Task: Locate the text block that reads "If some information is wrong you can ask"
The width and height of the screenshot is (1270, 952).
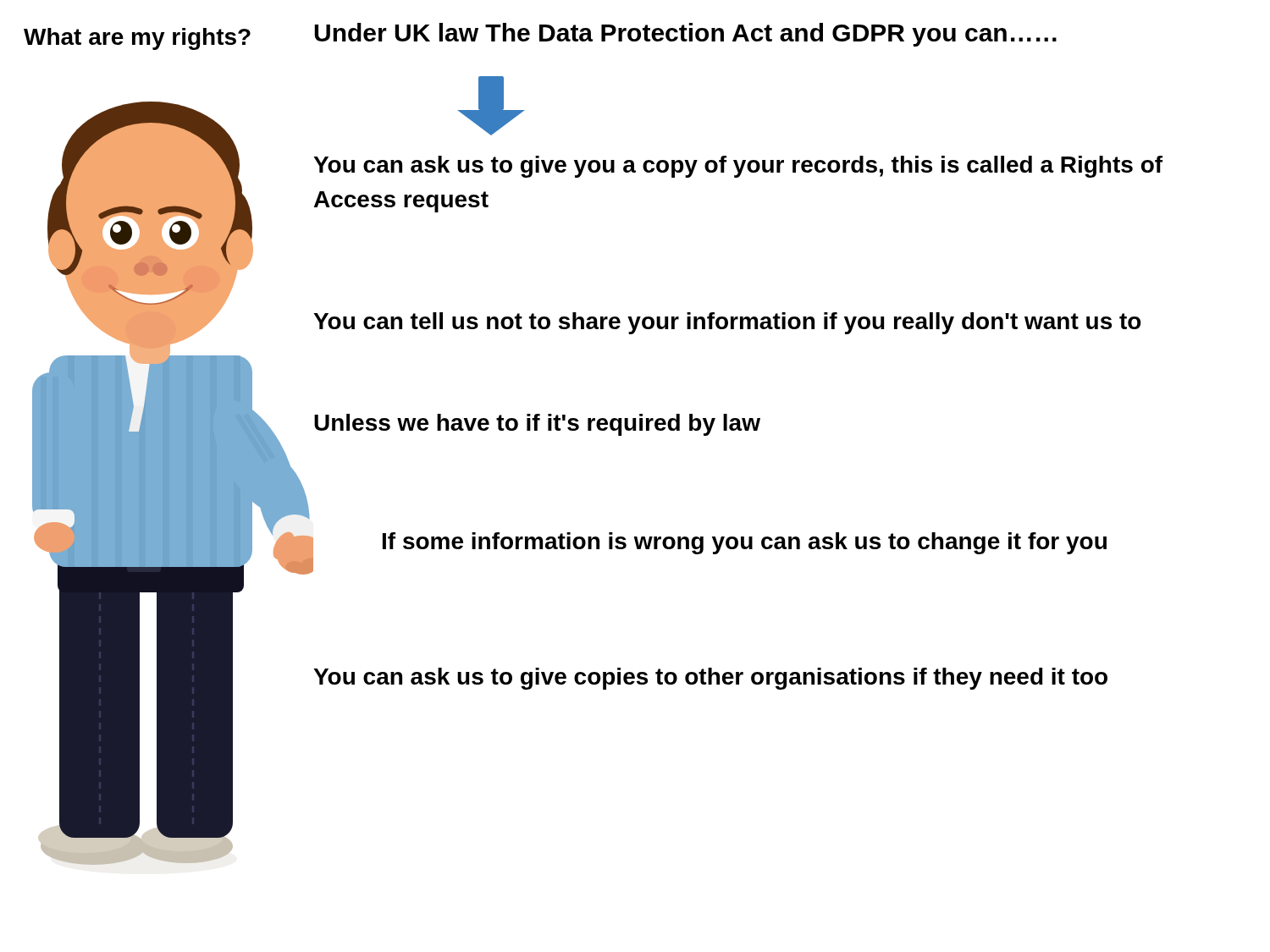Action: (745, 541)
